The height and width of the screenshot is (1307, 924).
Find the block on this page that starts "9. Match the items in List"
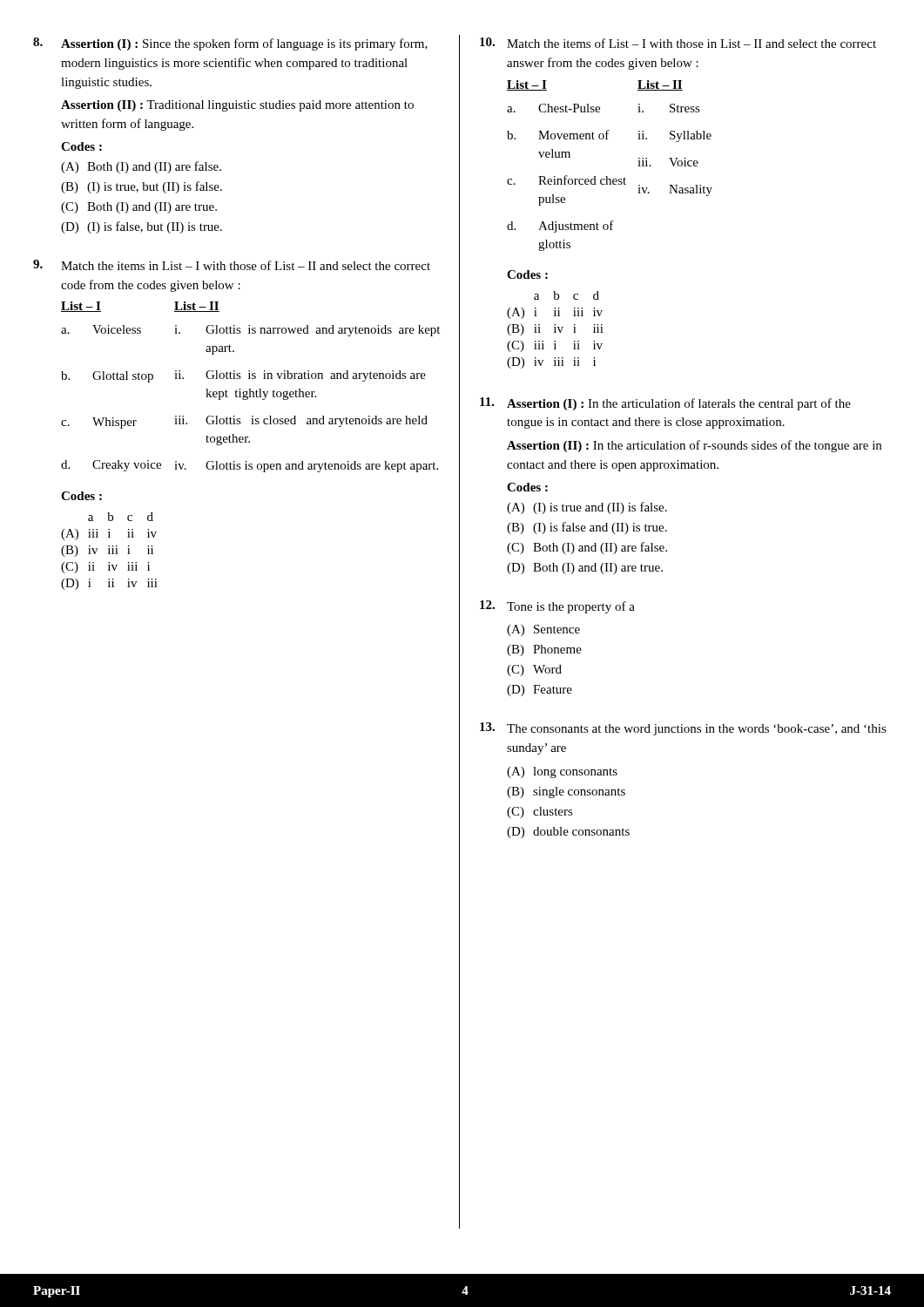tap(238, 427)
